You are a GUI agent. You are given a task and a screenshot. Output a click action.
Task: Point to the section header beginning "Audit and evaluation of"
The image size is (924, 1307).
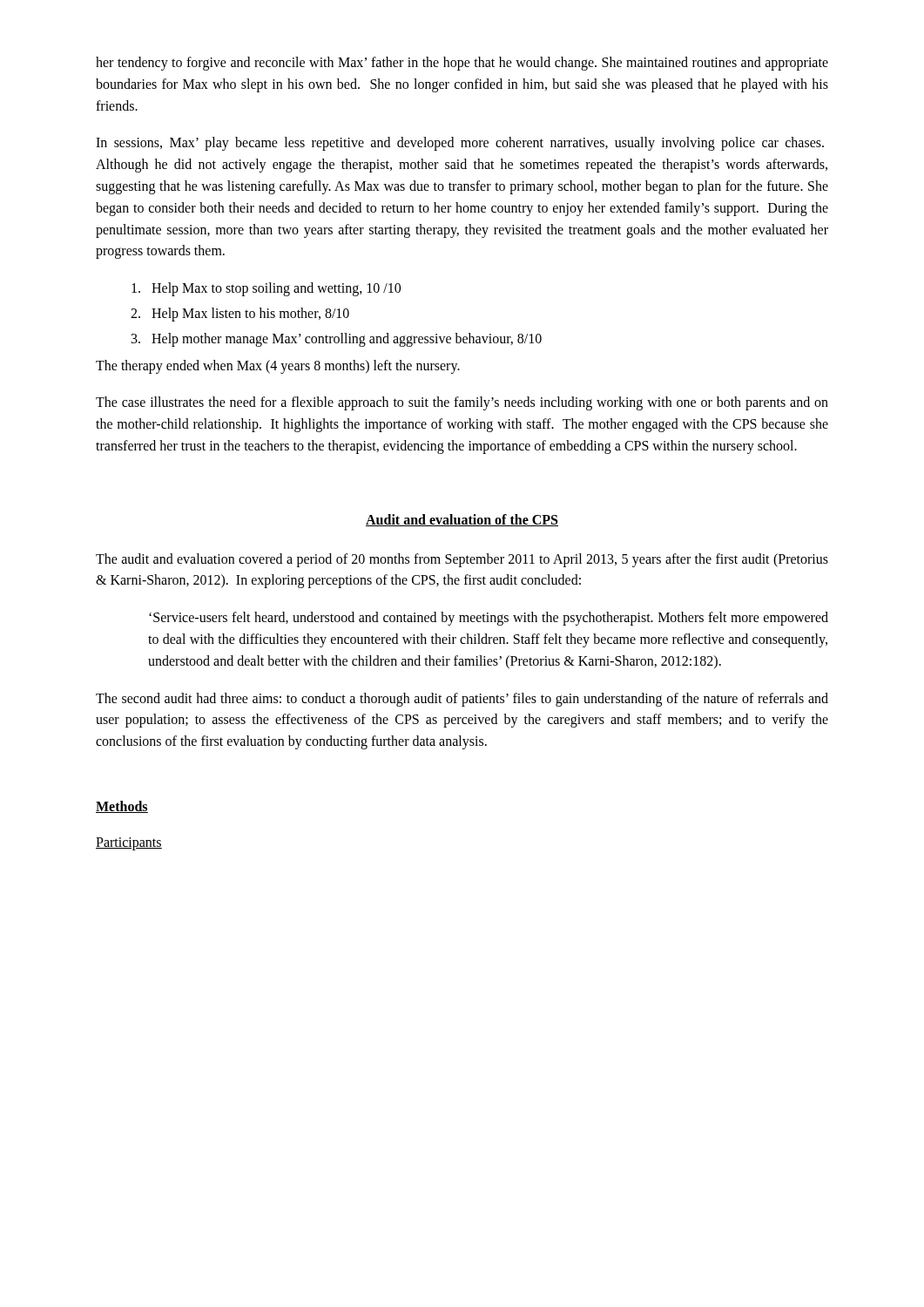(x=462, y=520)
